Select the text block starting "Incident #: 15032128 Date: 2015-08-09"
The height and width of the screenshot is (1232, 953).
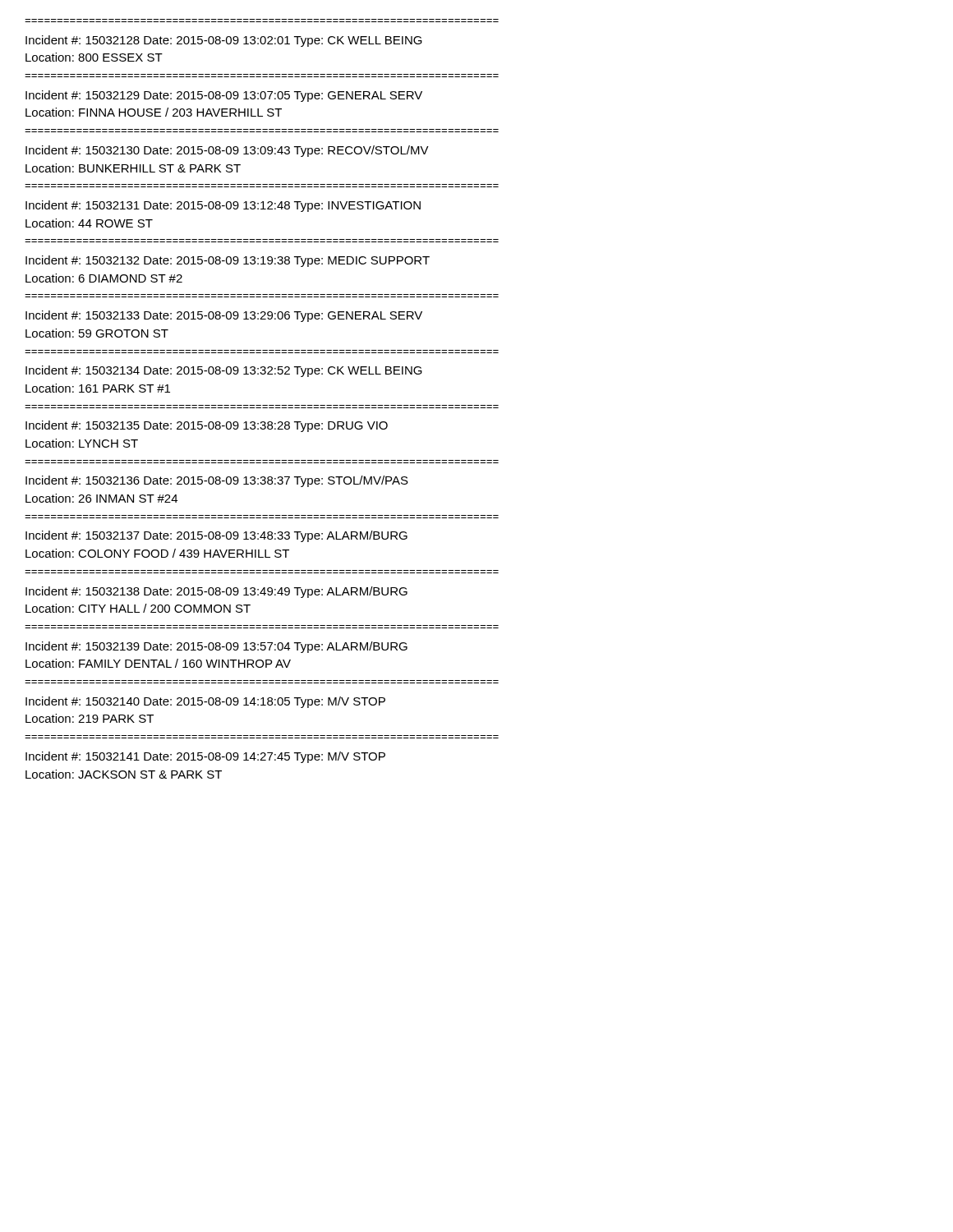click(x=224, y=48)
